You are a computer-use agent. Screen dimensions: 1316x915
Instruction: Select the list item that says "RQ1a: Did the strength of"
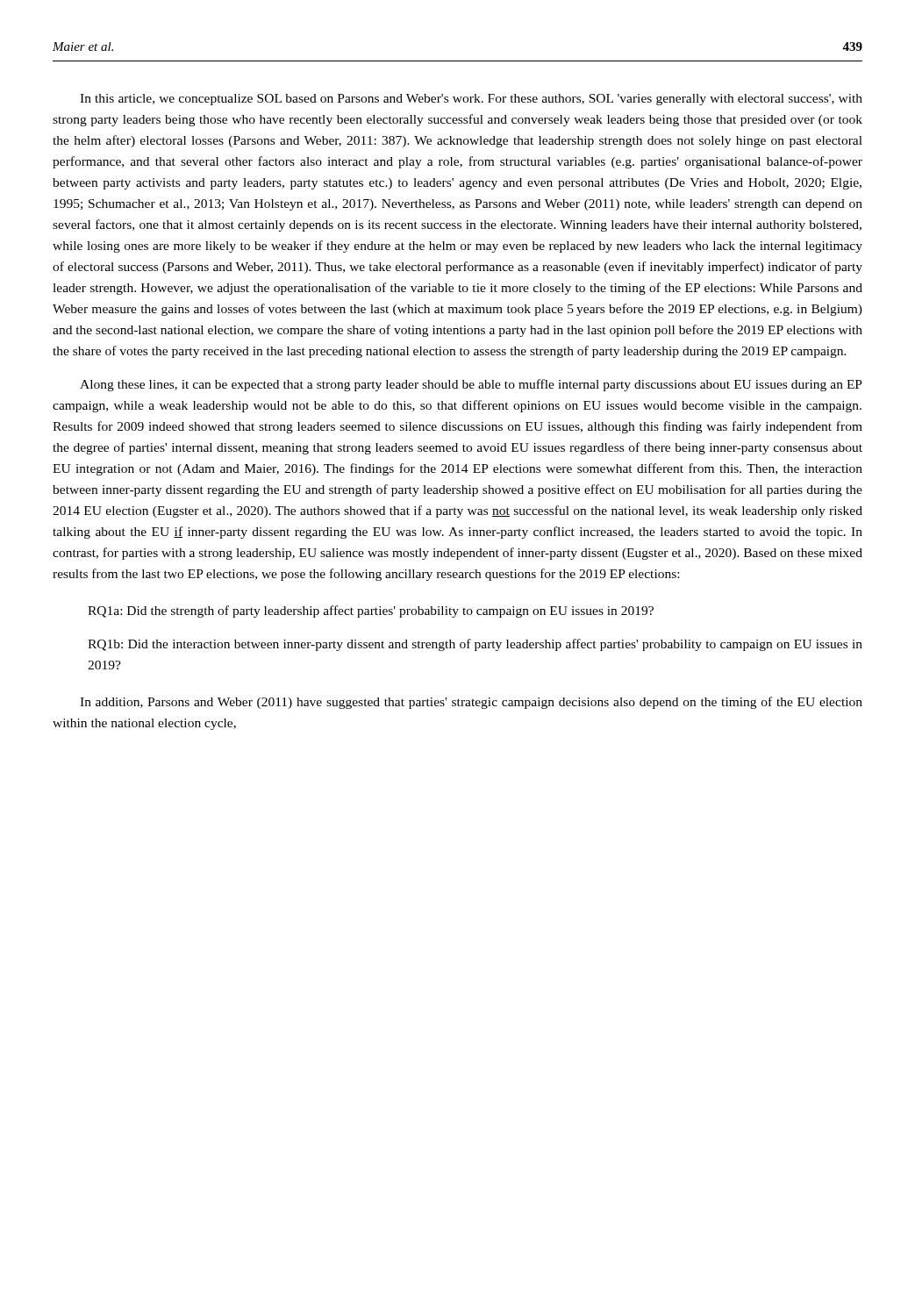[x=371, y=610]
